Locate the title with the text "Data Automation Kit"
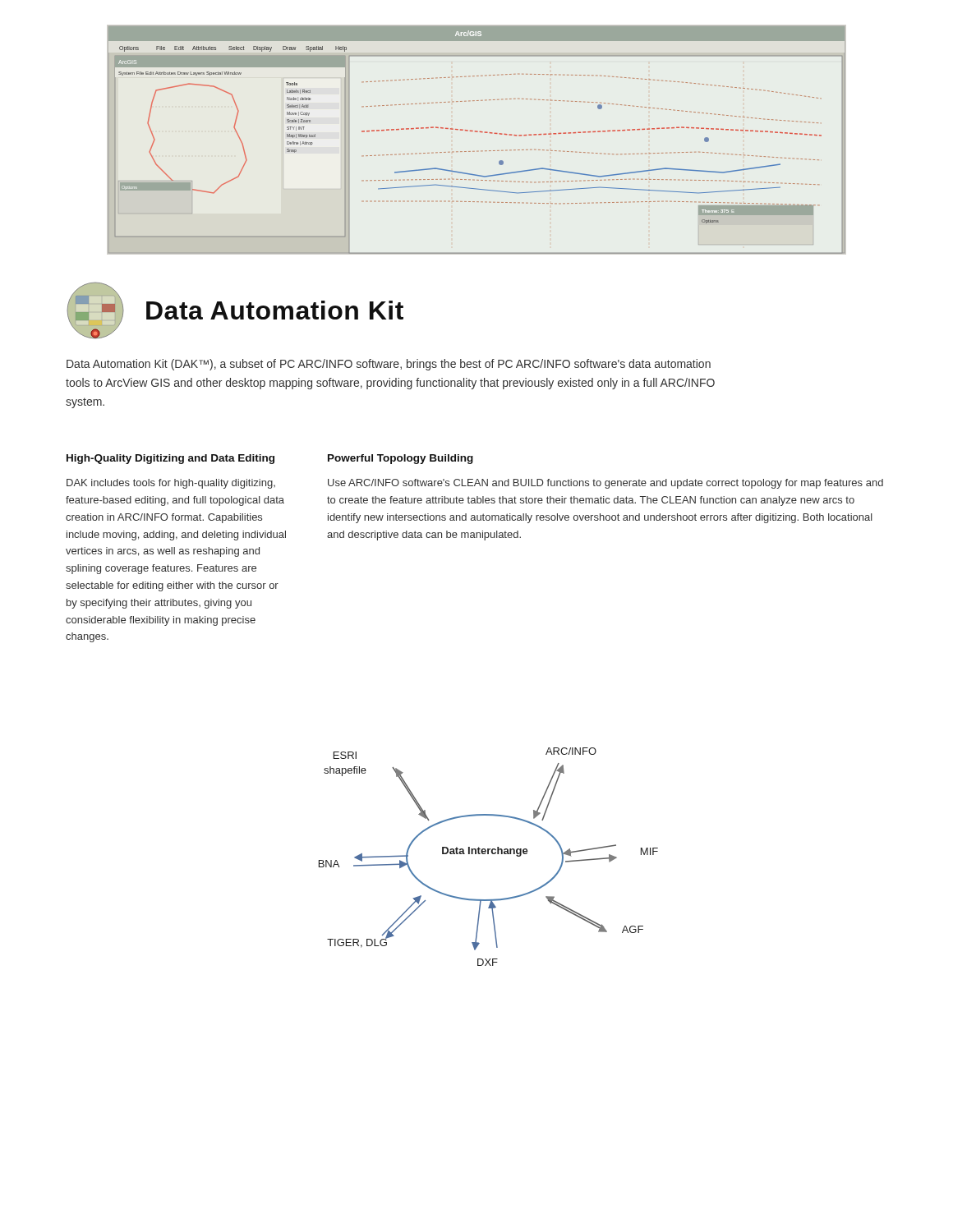Image resolution: width=953 pixels, height=1232 pixels. click(x=274, y=310)
